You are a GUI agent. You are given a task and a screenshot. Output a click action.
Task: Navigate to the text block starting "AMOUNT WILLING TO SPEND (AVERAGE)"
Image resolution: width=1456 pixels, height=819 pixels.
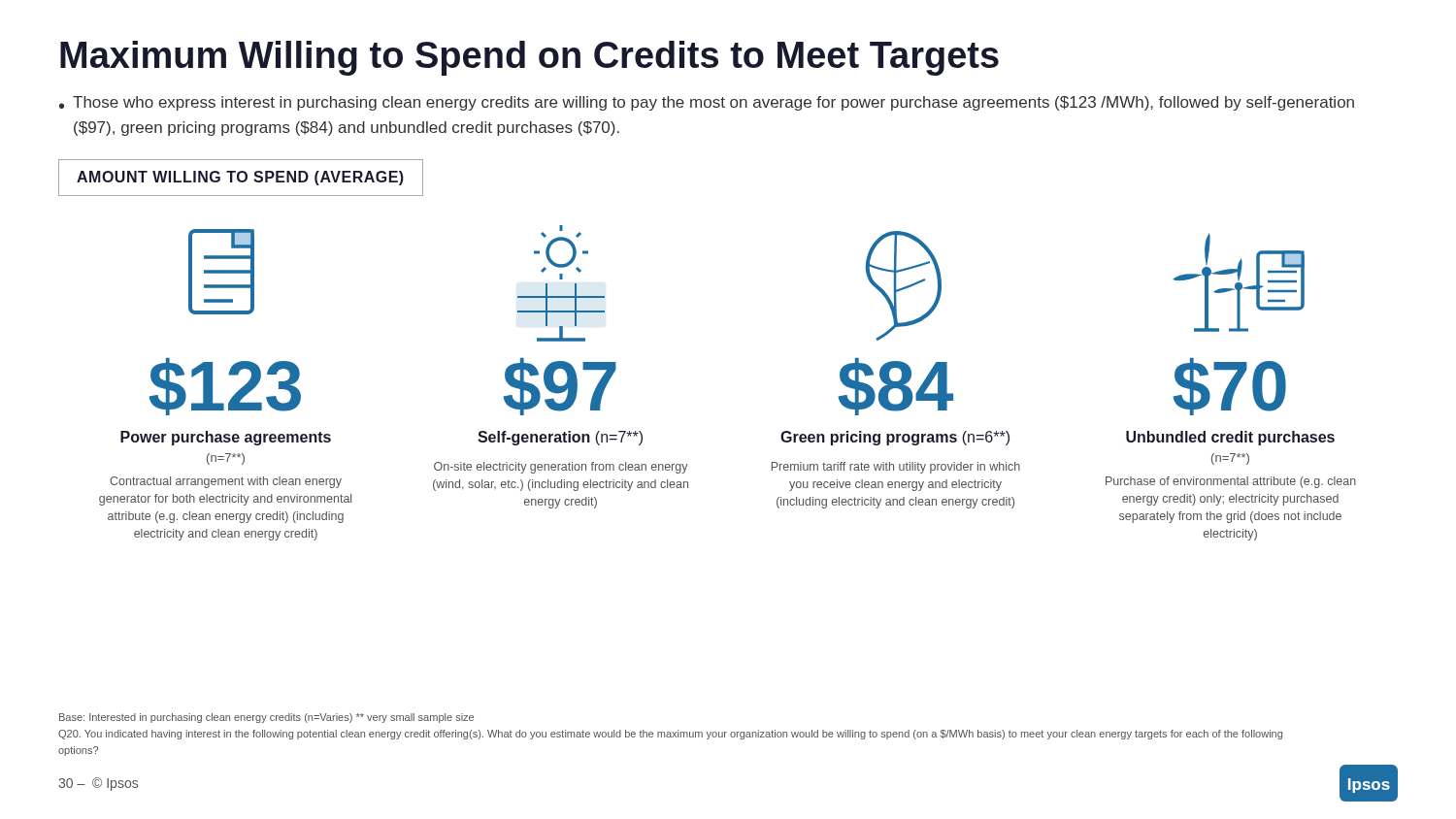point(241,177)
